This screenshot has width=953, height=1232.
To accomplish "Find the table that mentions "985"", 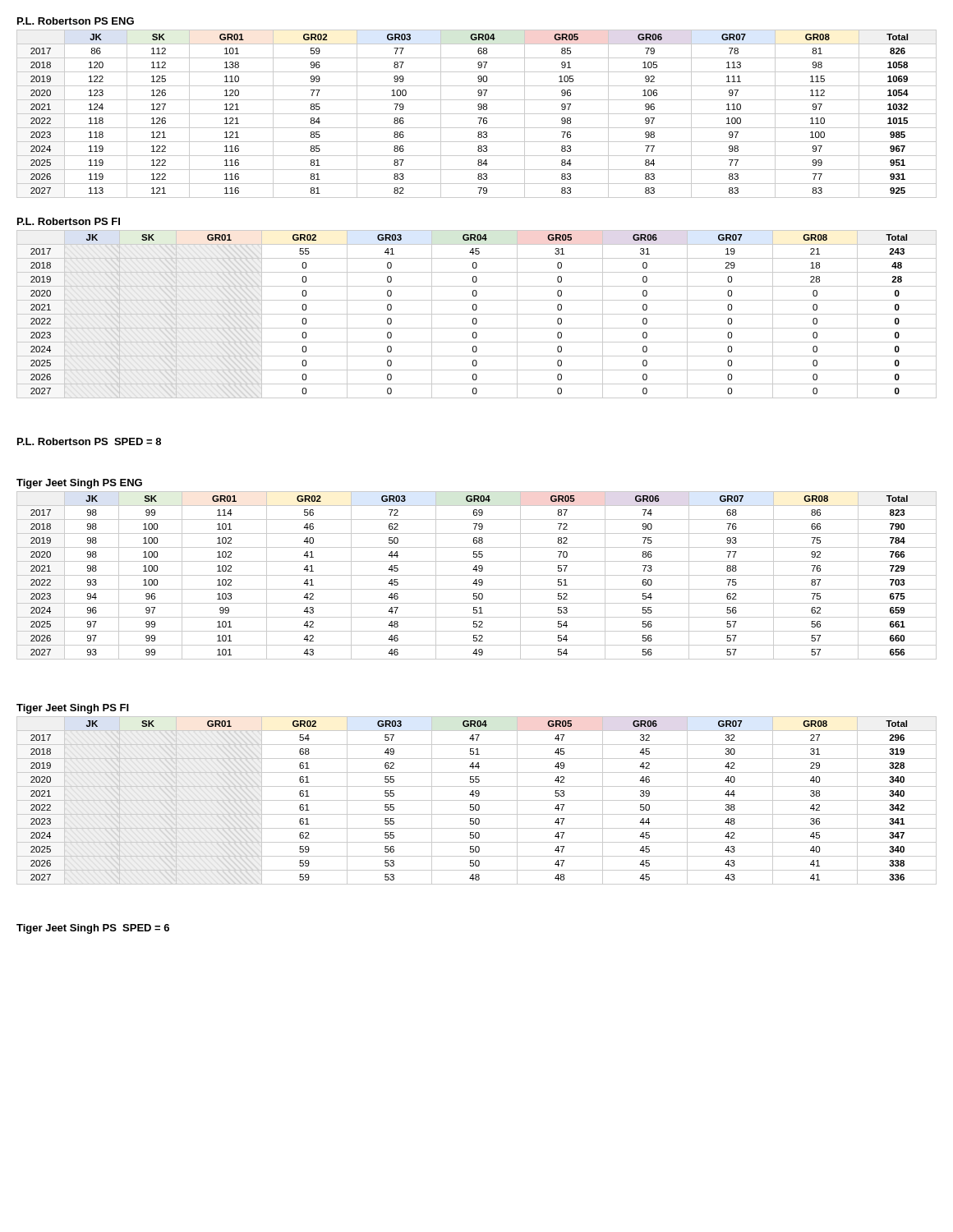I will (x=476, y=114).
